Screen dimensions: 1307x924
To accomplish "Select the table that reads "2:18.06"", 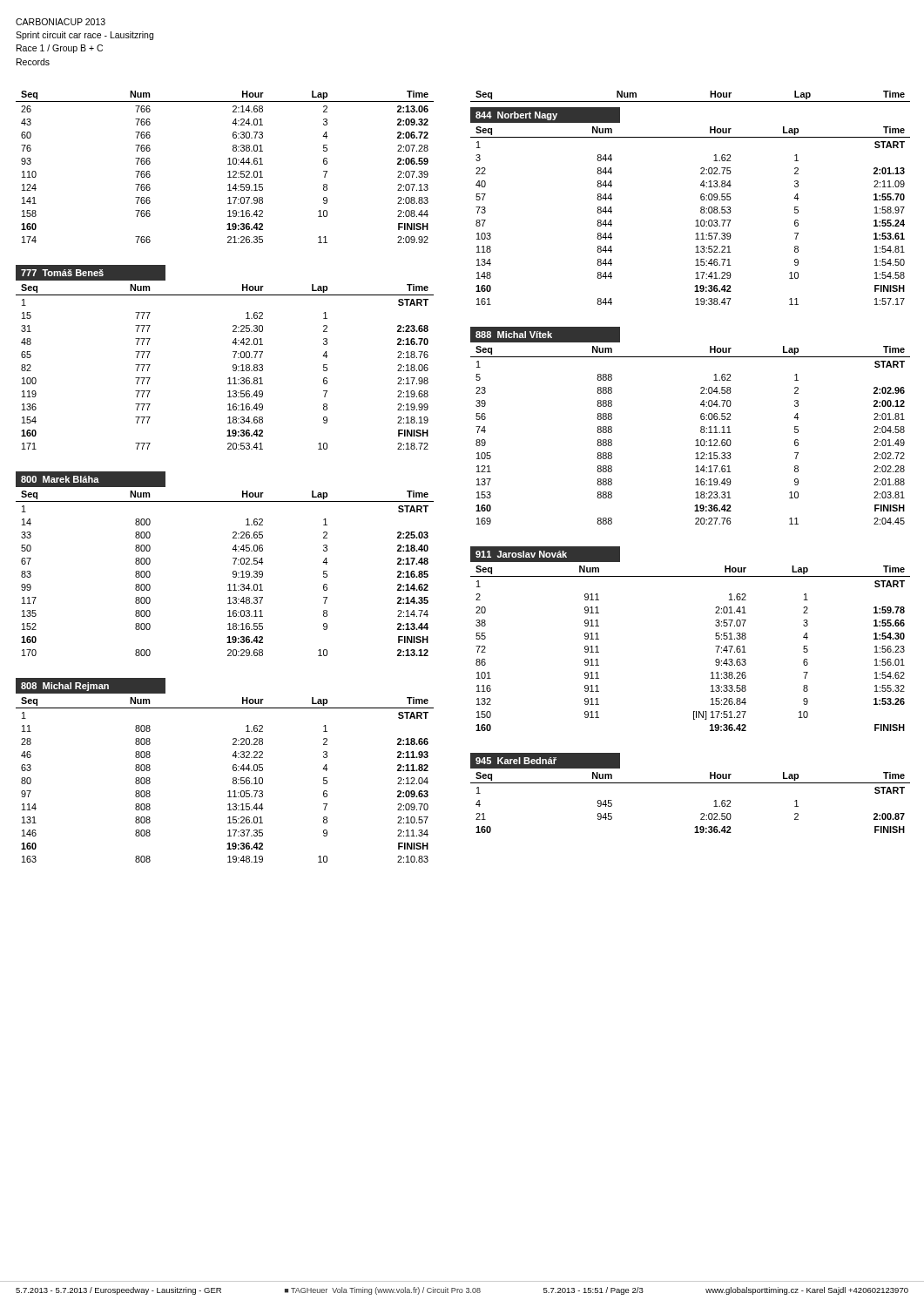I will click(225, 366).
